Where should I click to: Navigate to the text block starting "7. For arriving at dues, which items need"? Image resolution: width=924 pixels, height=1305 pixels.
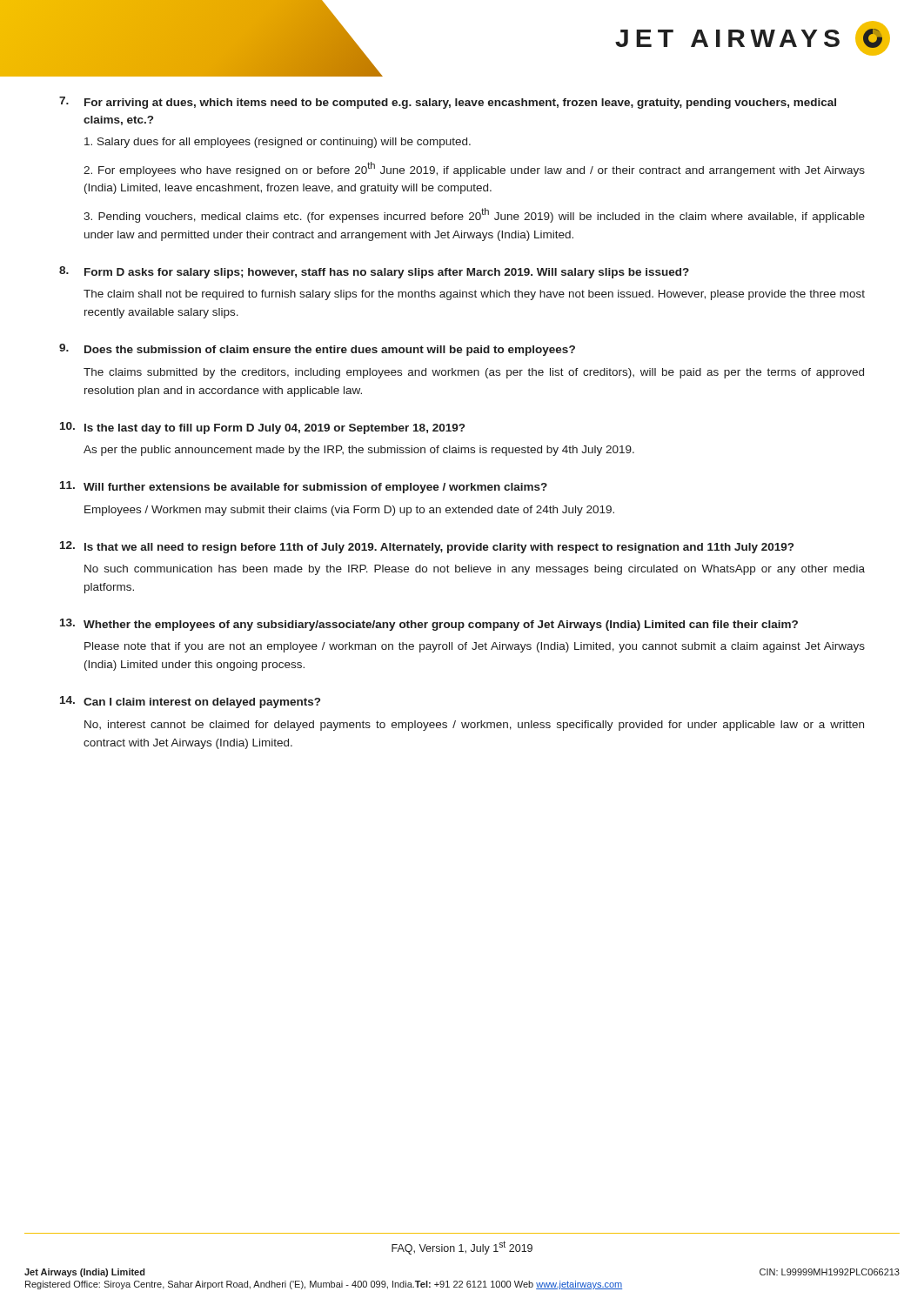[x=462, y=169]
